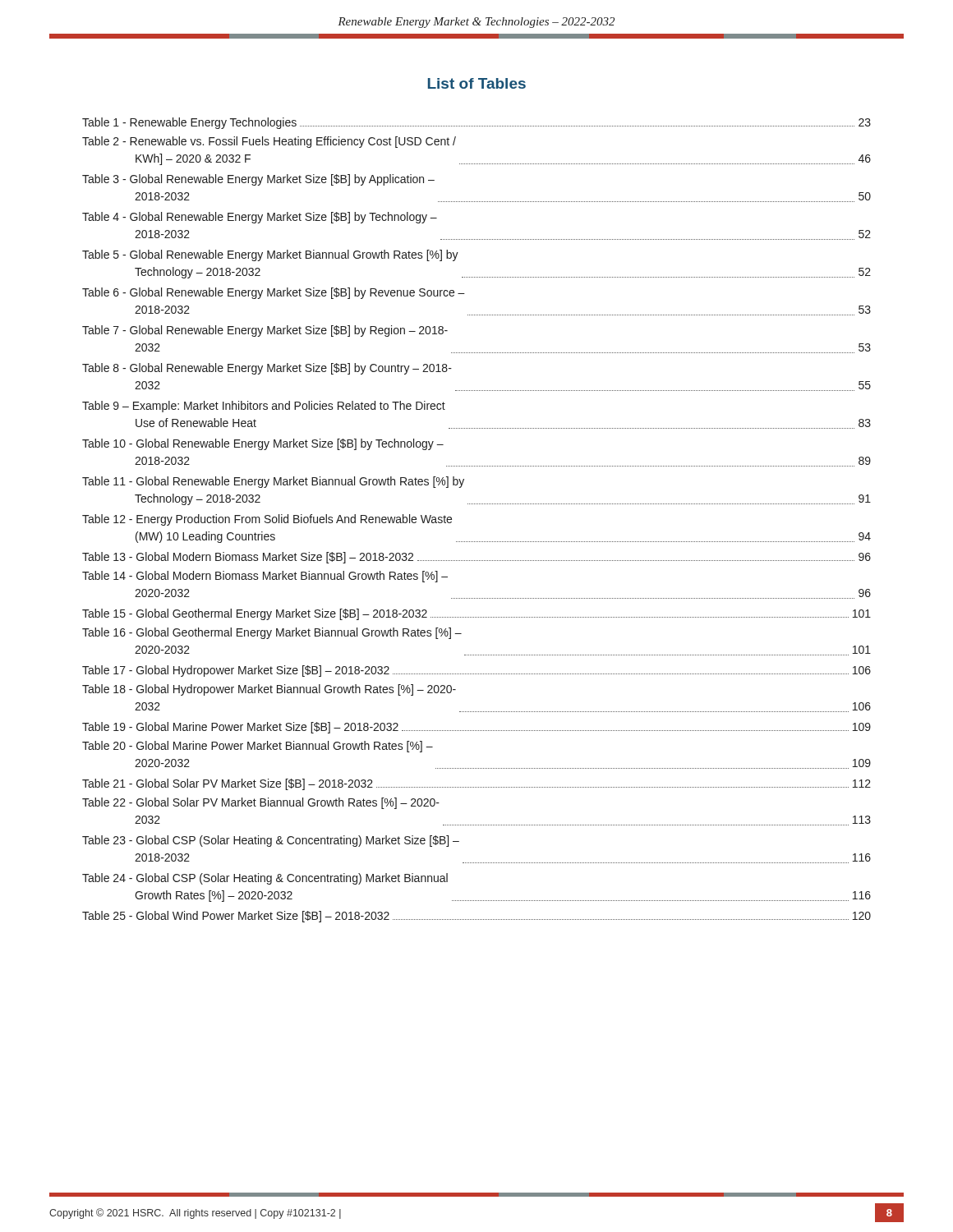Locate the title
The width and height of the screenshot is (953, 1232).
pos(476,83)
